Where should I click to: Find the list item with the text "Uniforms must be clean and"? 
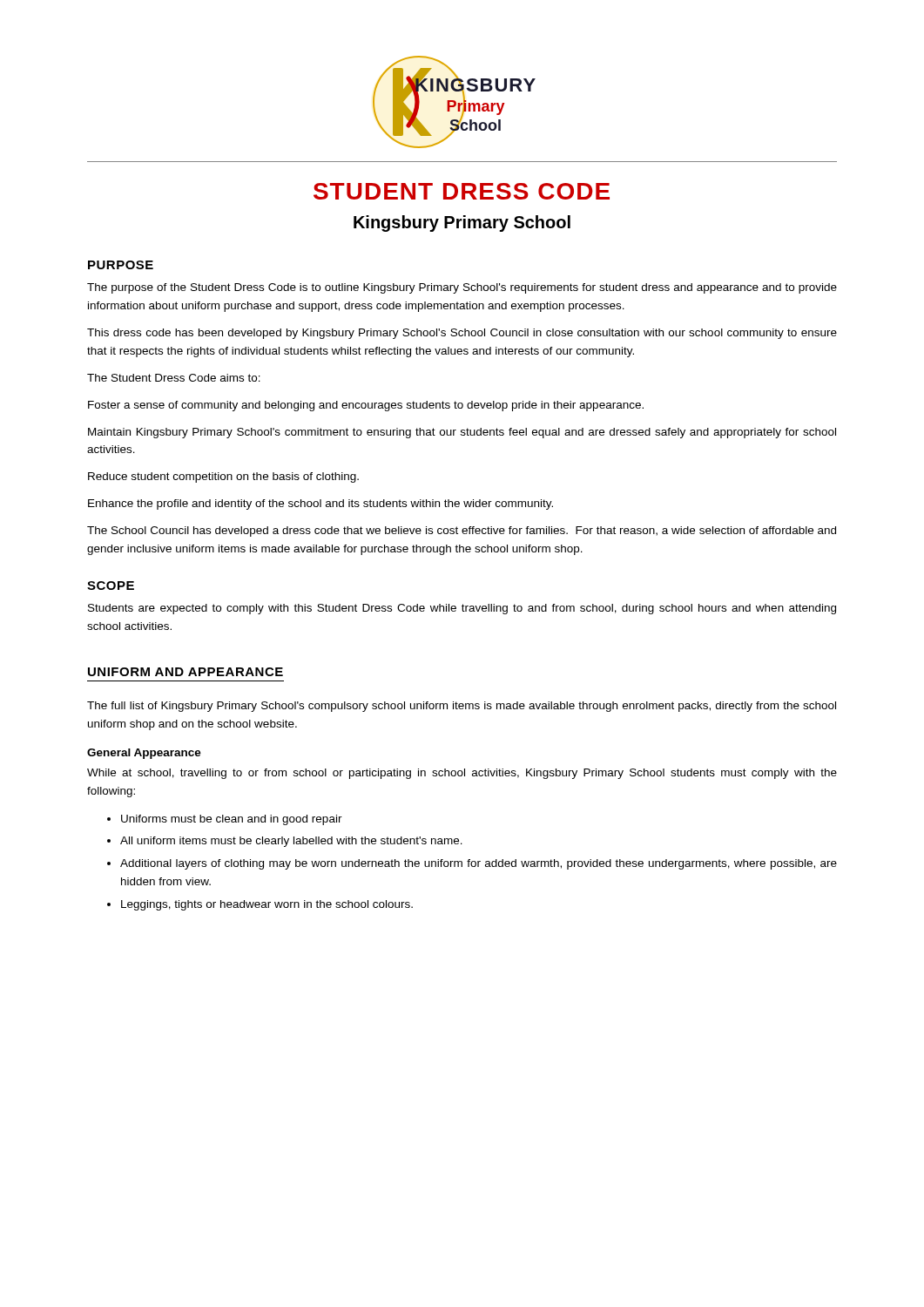point(231,818)
